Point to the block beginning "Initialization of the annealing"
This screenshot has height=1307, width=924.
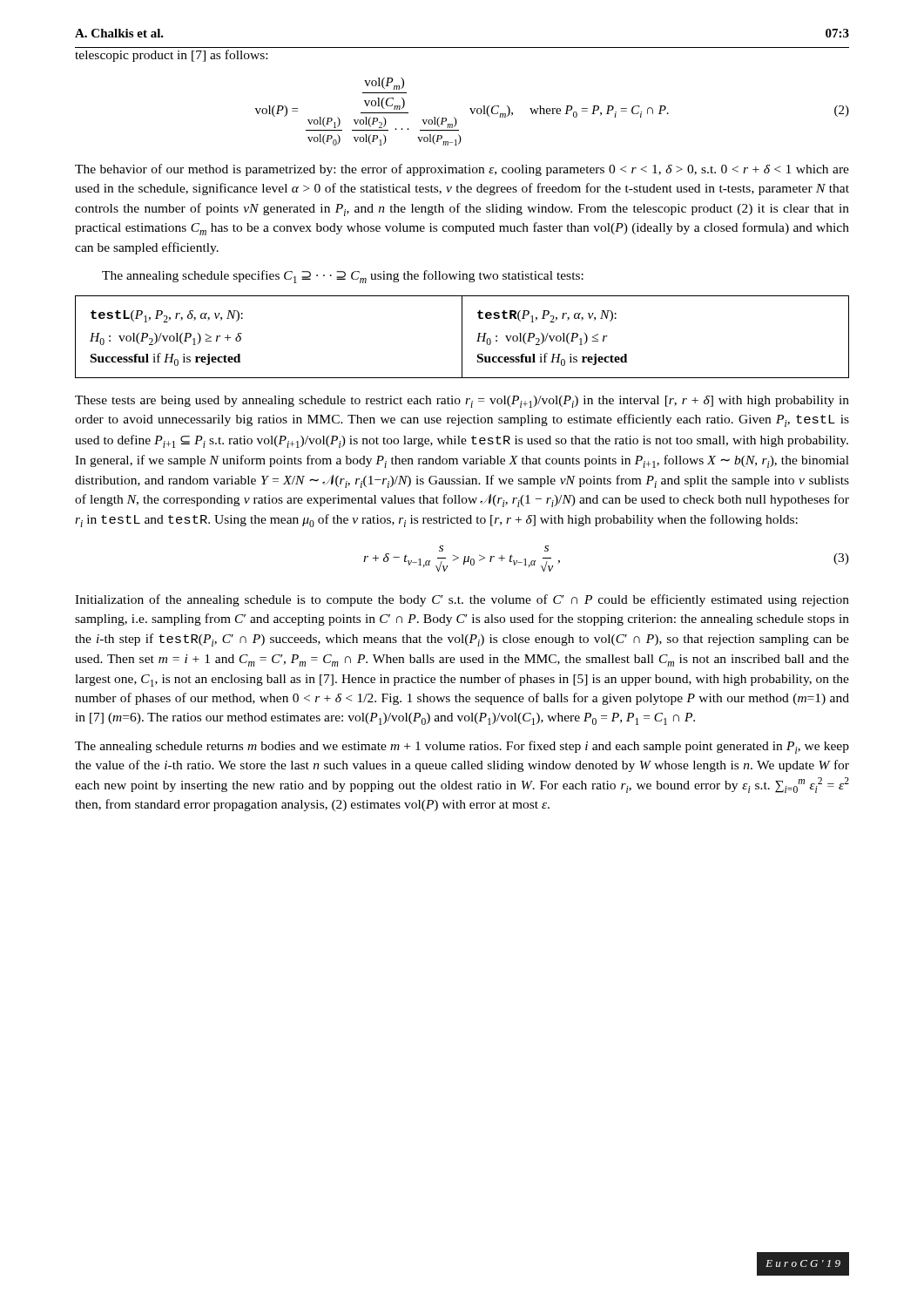(462, 659)
